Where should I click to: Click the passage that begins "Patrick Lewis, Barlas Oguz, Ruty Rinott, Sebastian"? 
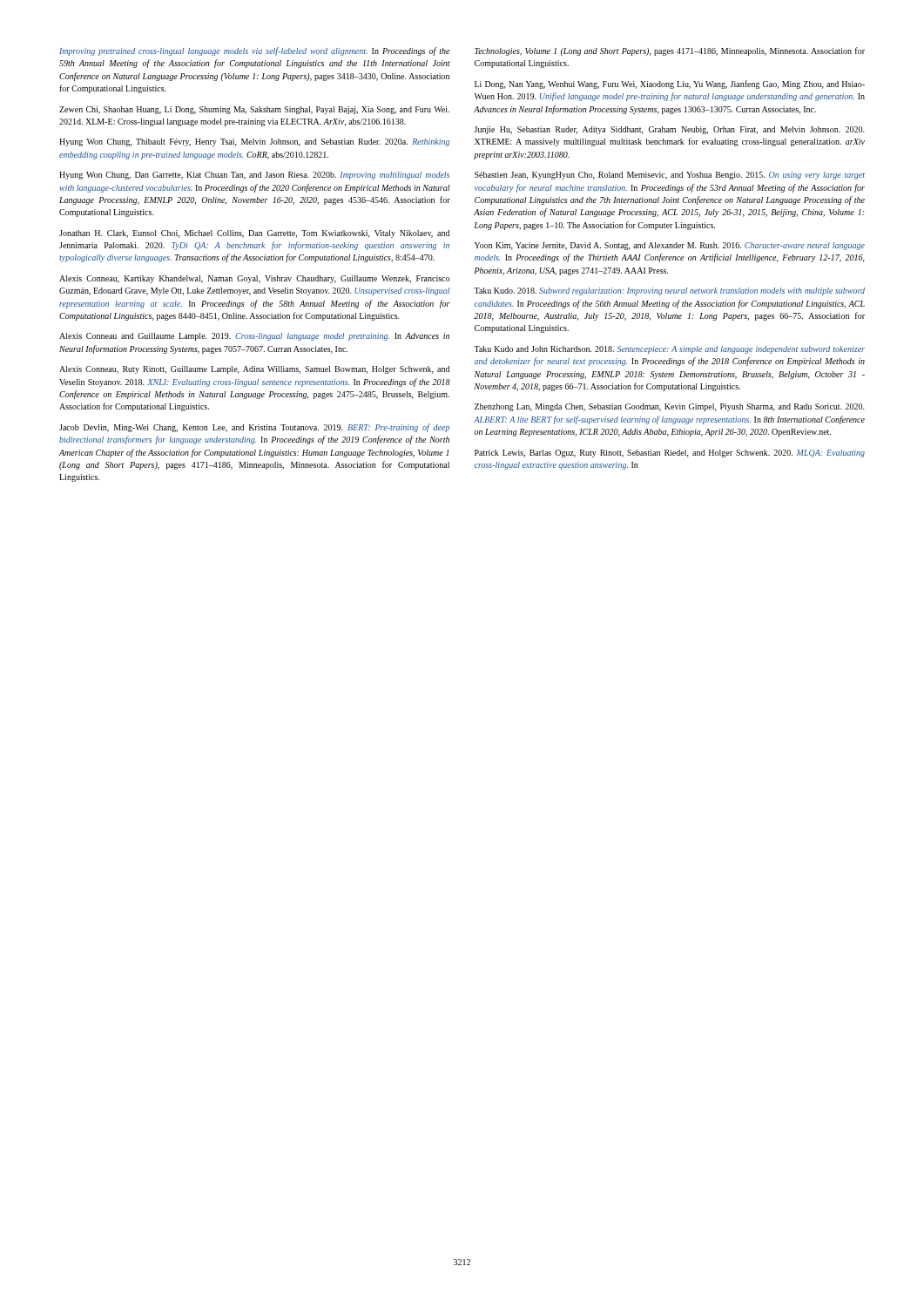pyautogui.click(x=669, y=459)
